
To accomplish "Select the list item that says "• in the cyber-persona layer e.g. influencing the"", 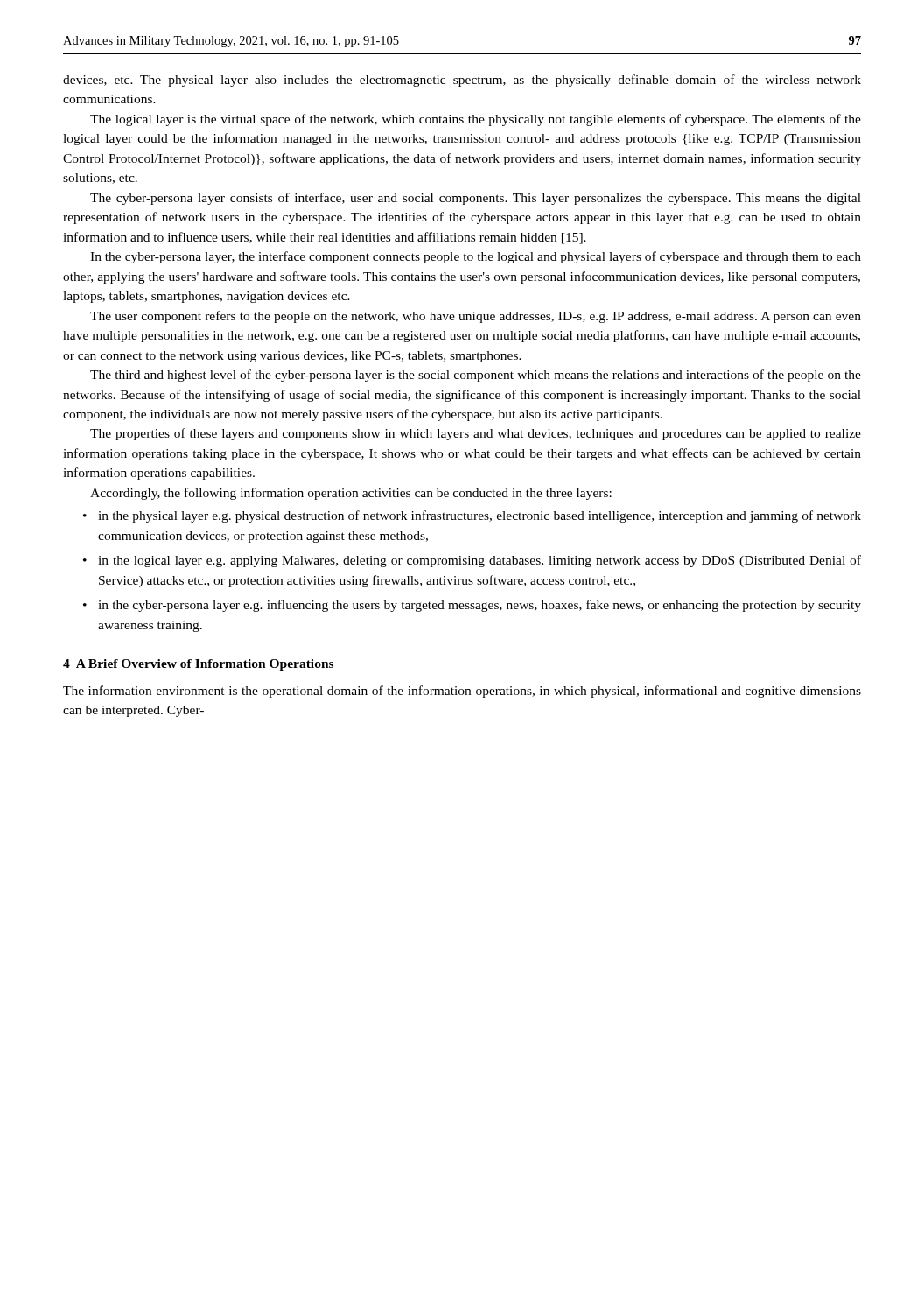I will point(472,615).
